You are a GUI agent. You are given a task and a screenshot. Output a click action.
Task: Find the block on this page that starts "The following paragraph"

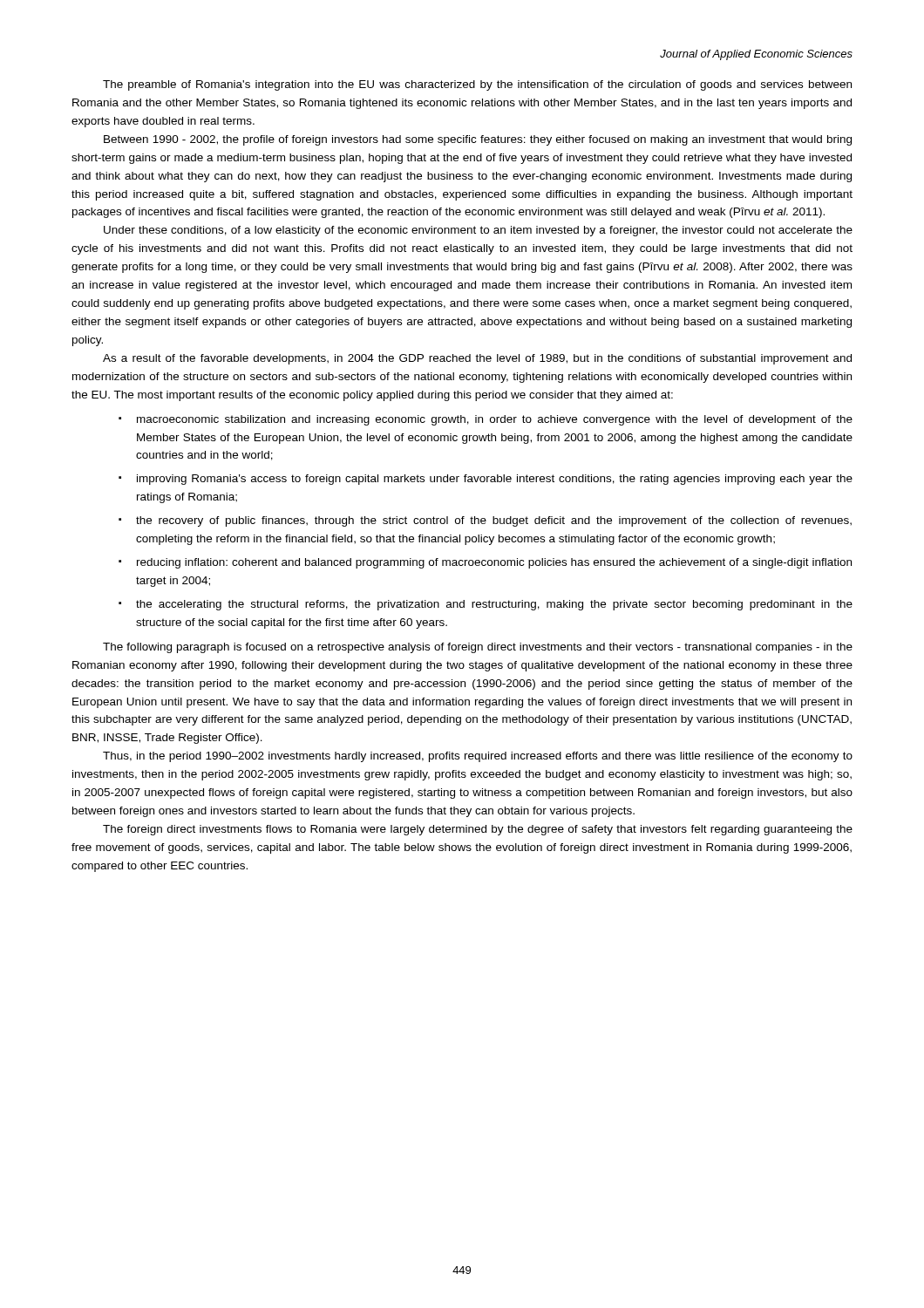462,693
